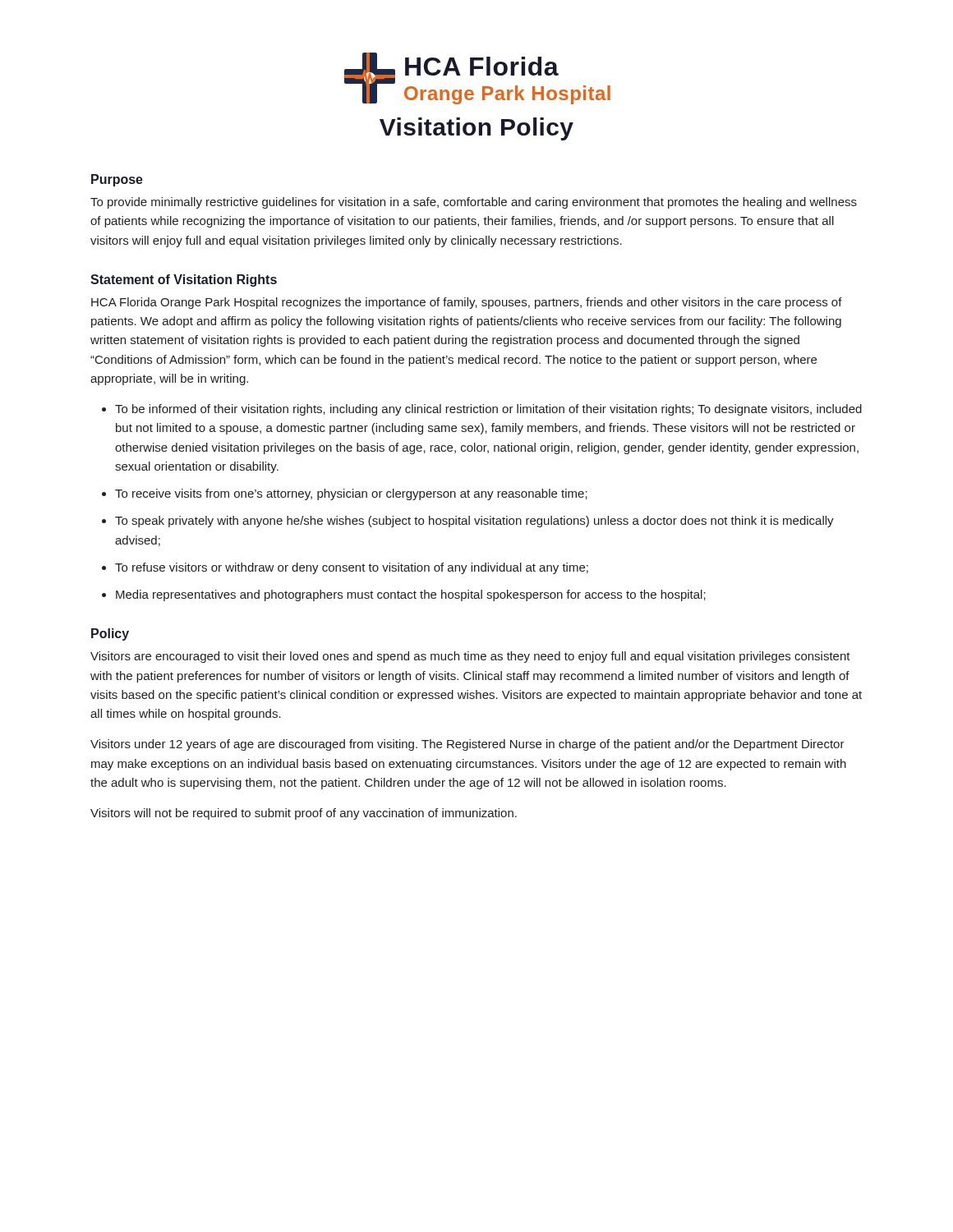Locate the text block starting "Media representatives and photographers"
953x1232 pixels.
(x=411, y=594)
